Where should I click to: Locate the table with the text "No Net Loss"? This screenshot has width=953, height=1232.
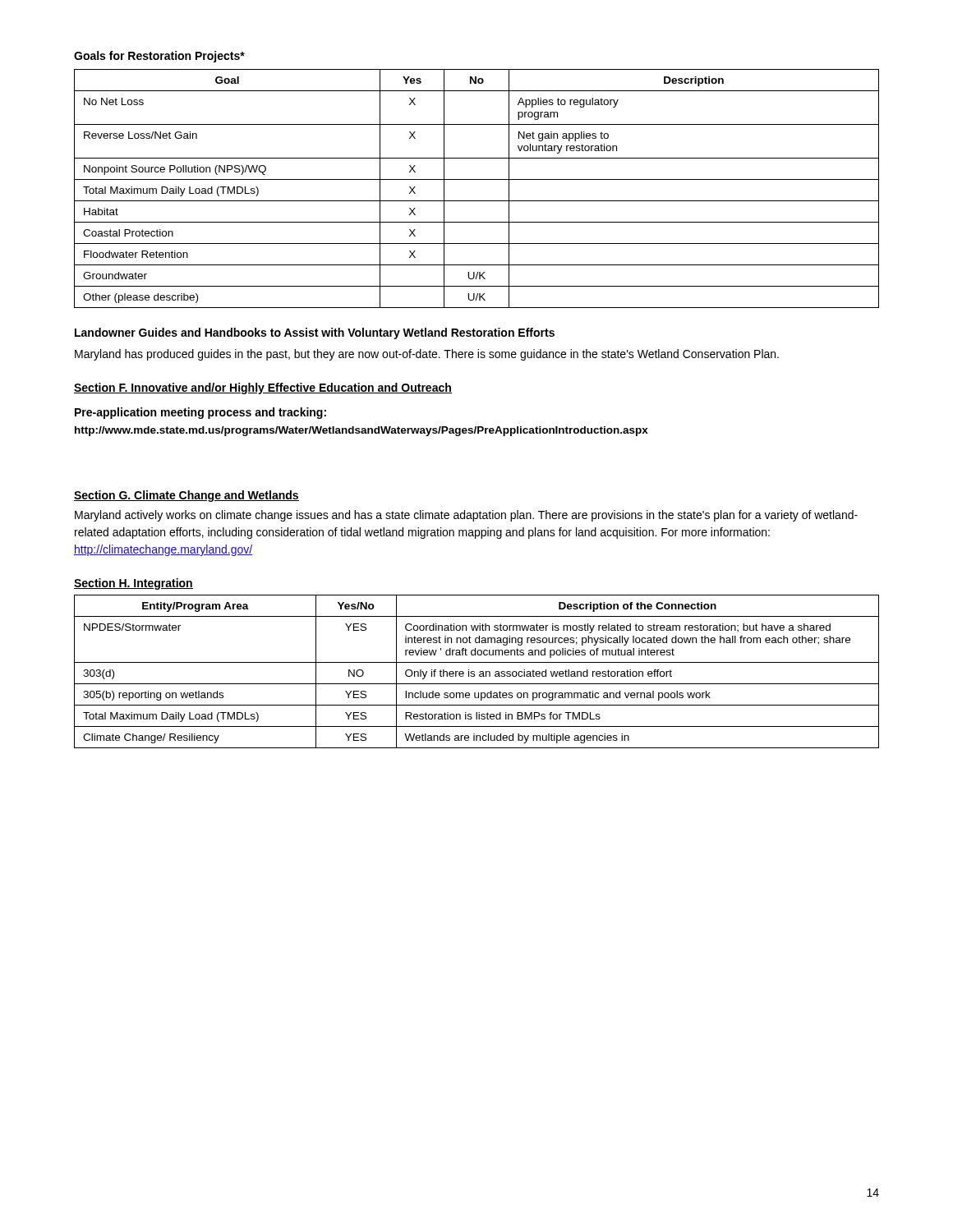click(476, 188)
